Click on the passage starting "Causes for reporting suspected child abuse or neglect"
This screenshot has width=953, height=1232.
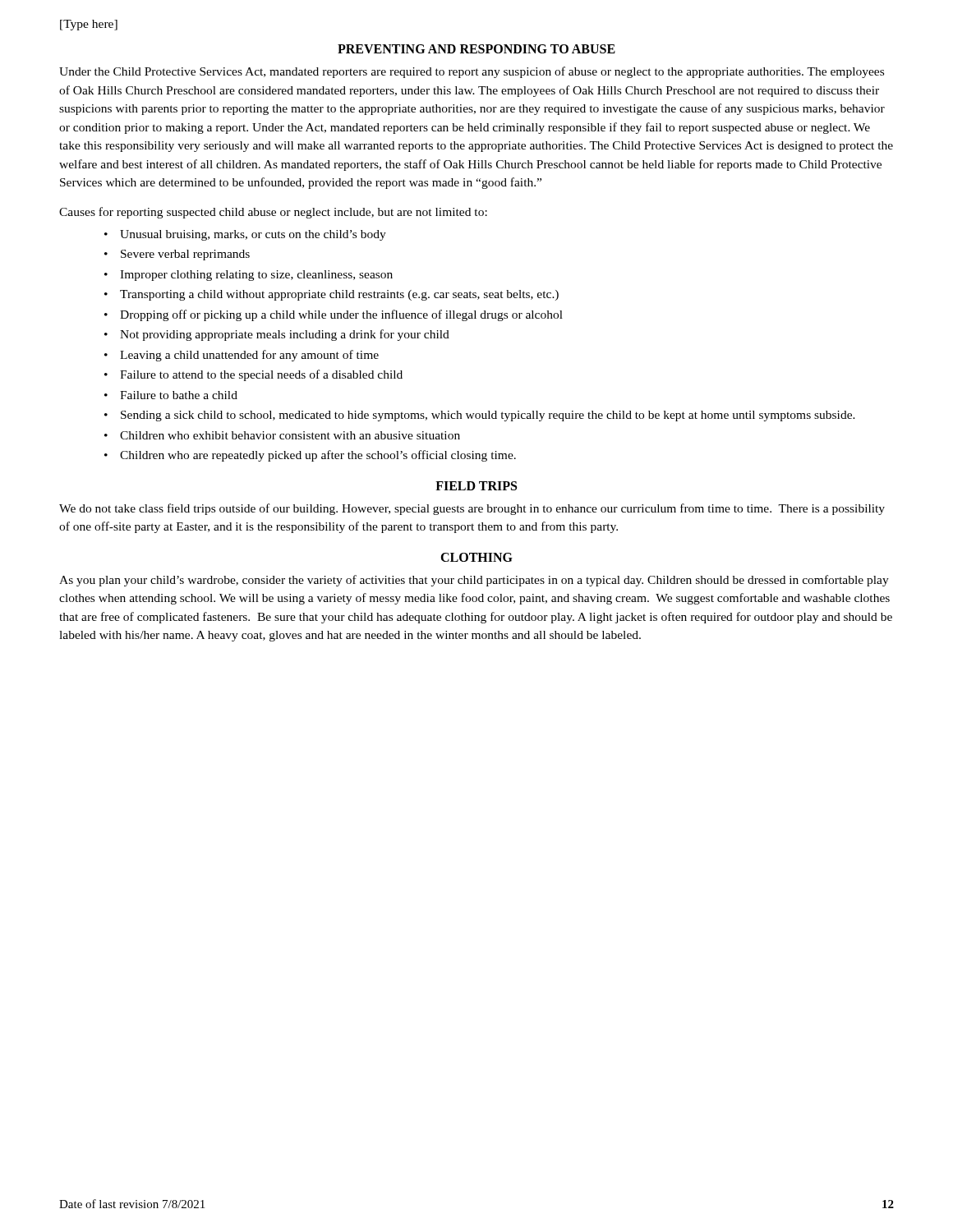click(273, 212)
